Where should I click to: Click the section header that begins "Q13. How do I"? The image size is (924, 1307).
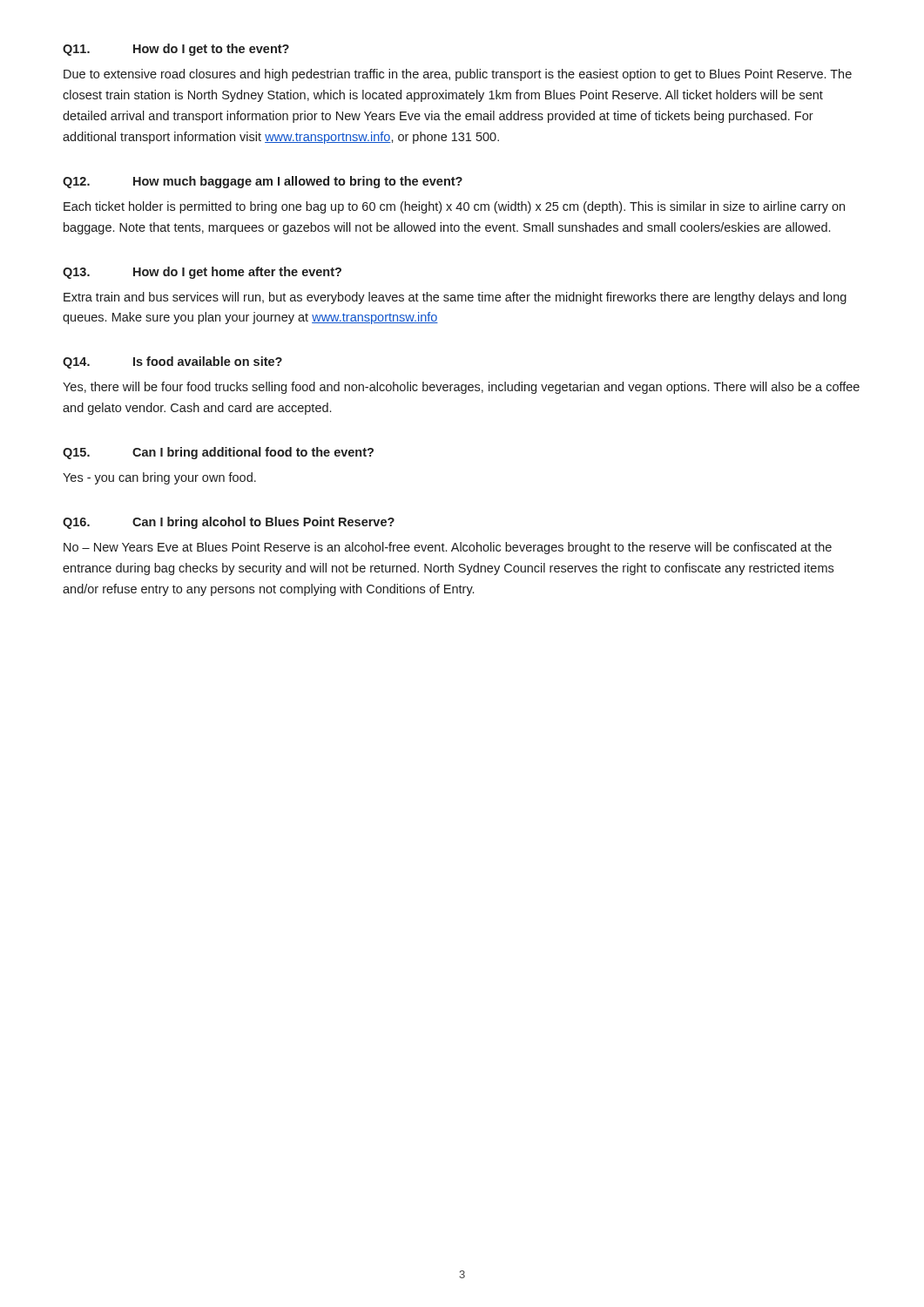pyautogui.click(x=202, y=271)
